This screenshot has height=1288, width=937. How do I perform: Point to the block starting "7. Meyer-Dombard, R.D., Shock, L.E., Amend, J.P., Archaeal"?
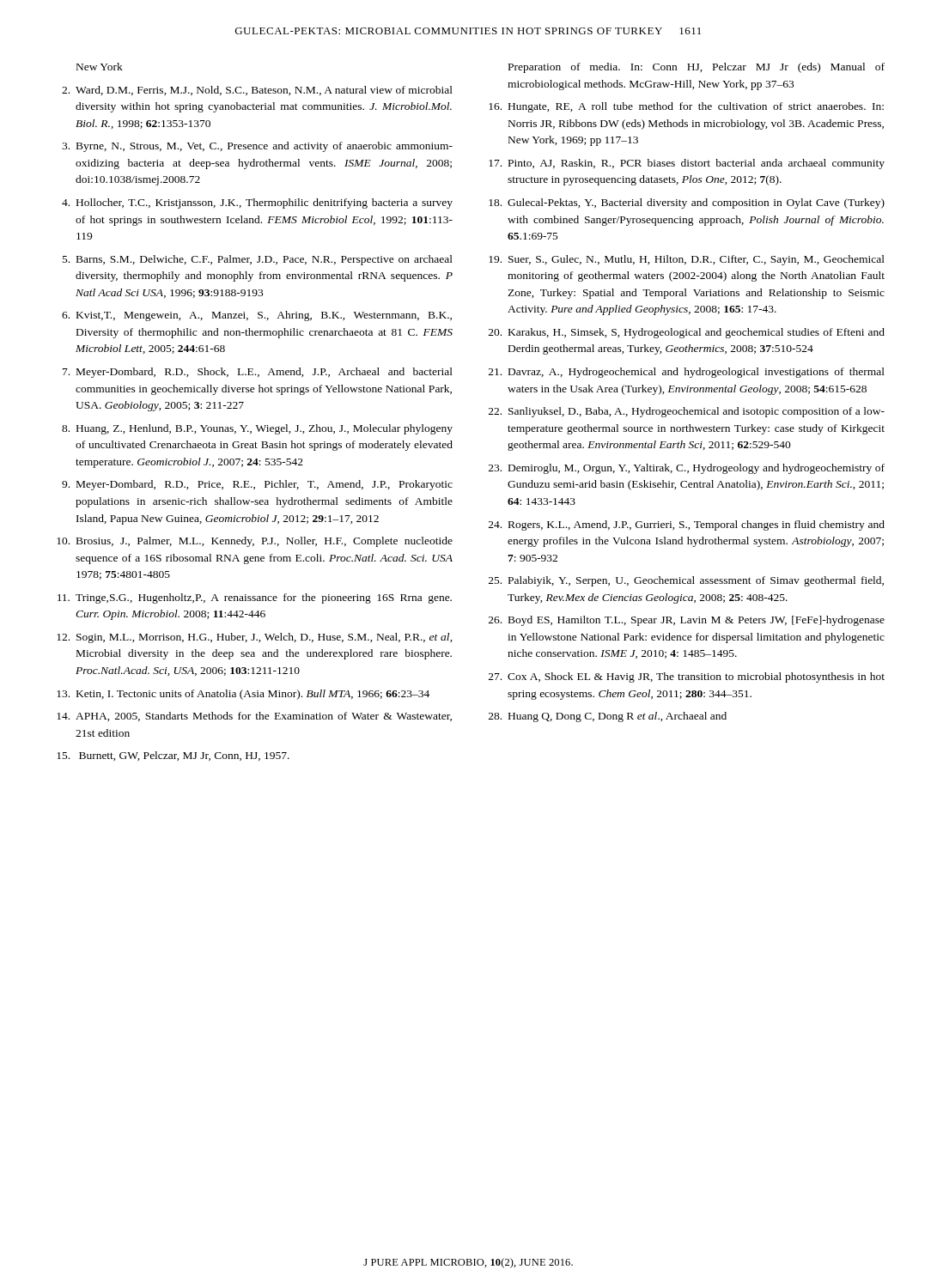click(252, 388)
